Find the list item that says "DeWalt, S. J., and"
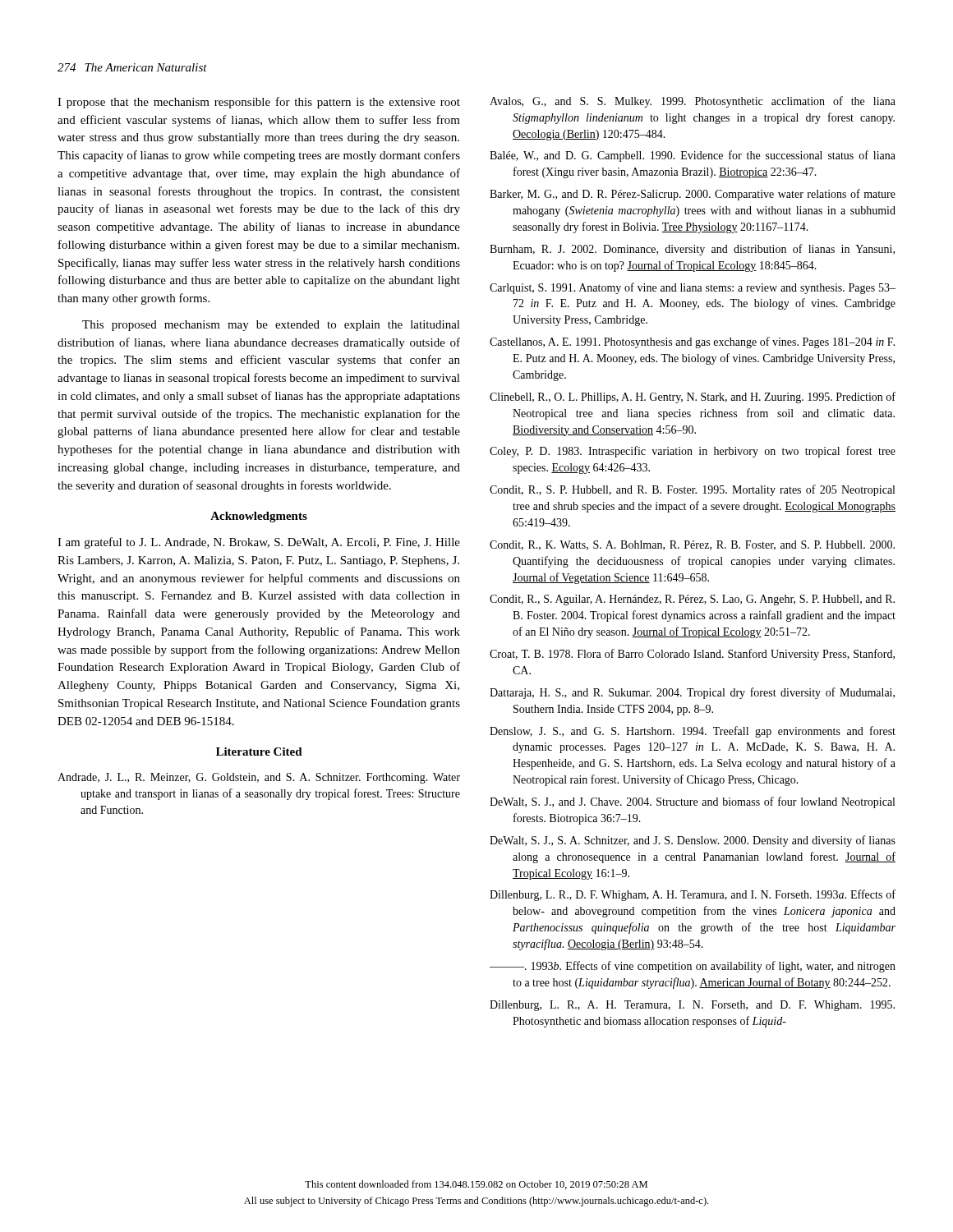The height and width of the screenshot is (1232, 953). click(x=693, y=810)
